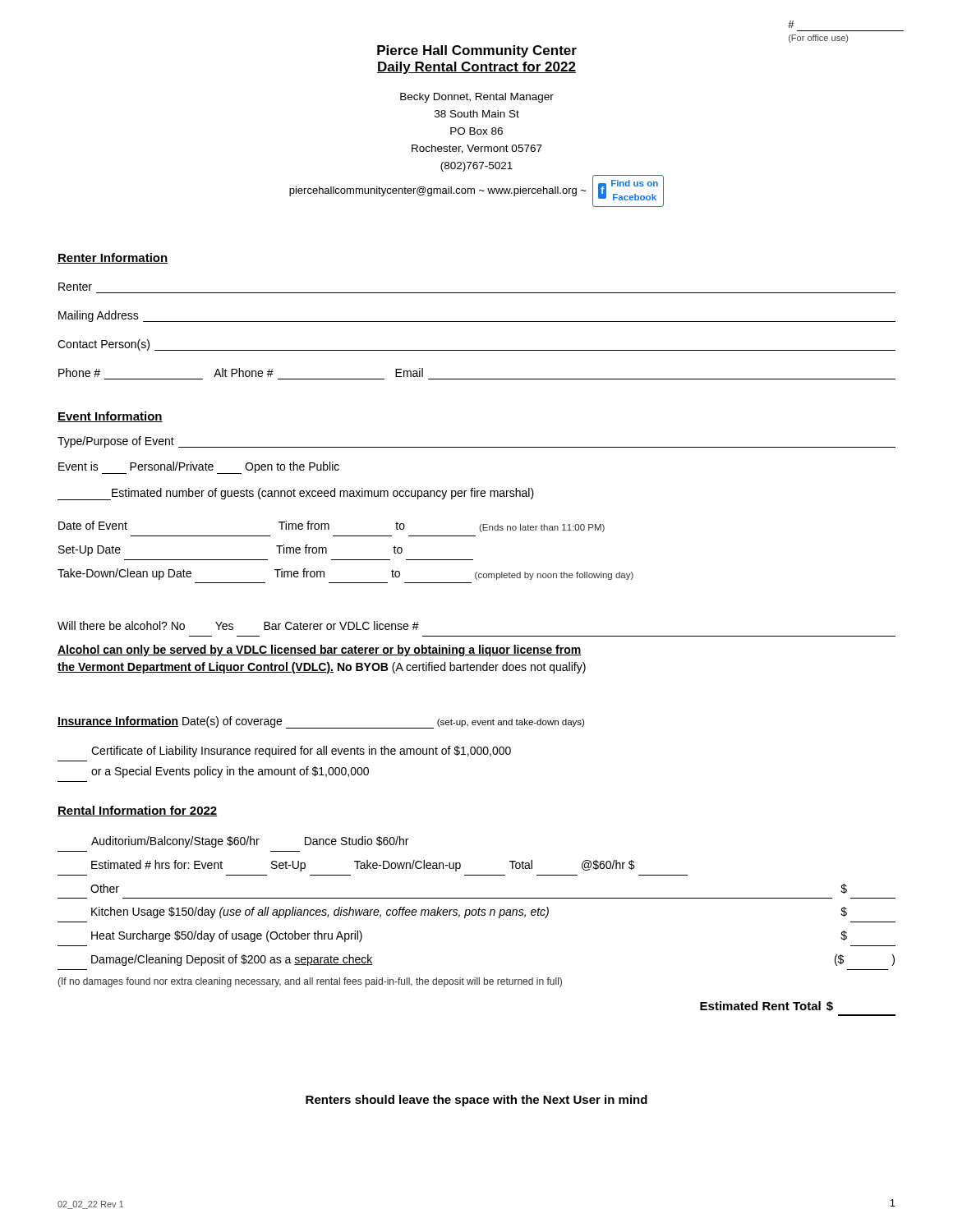Locate the text "Phone # Alt Phone # Email"
Screen dimensions: 1232x953
pyautogui.click(x=476, y=372)
